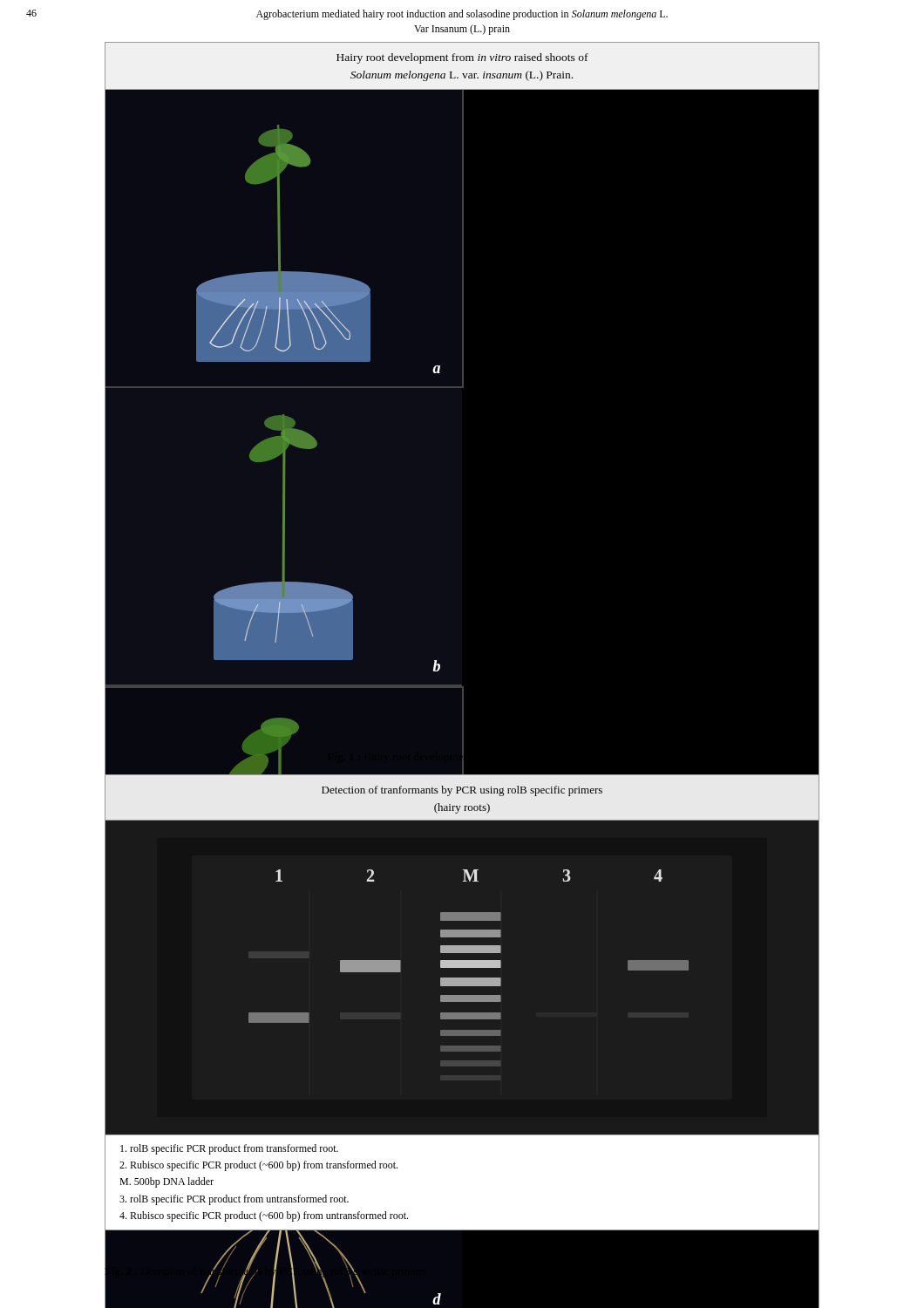The image size is (924, 1308).
Task: Find the caption on this page that starts "Fig. 2 :"
Action: 265,1271
